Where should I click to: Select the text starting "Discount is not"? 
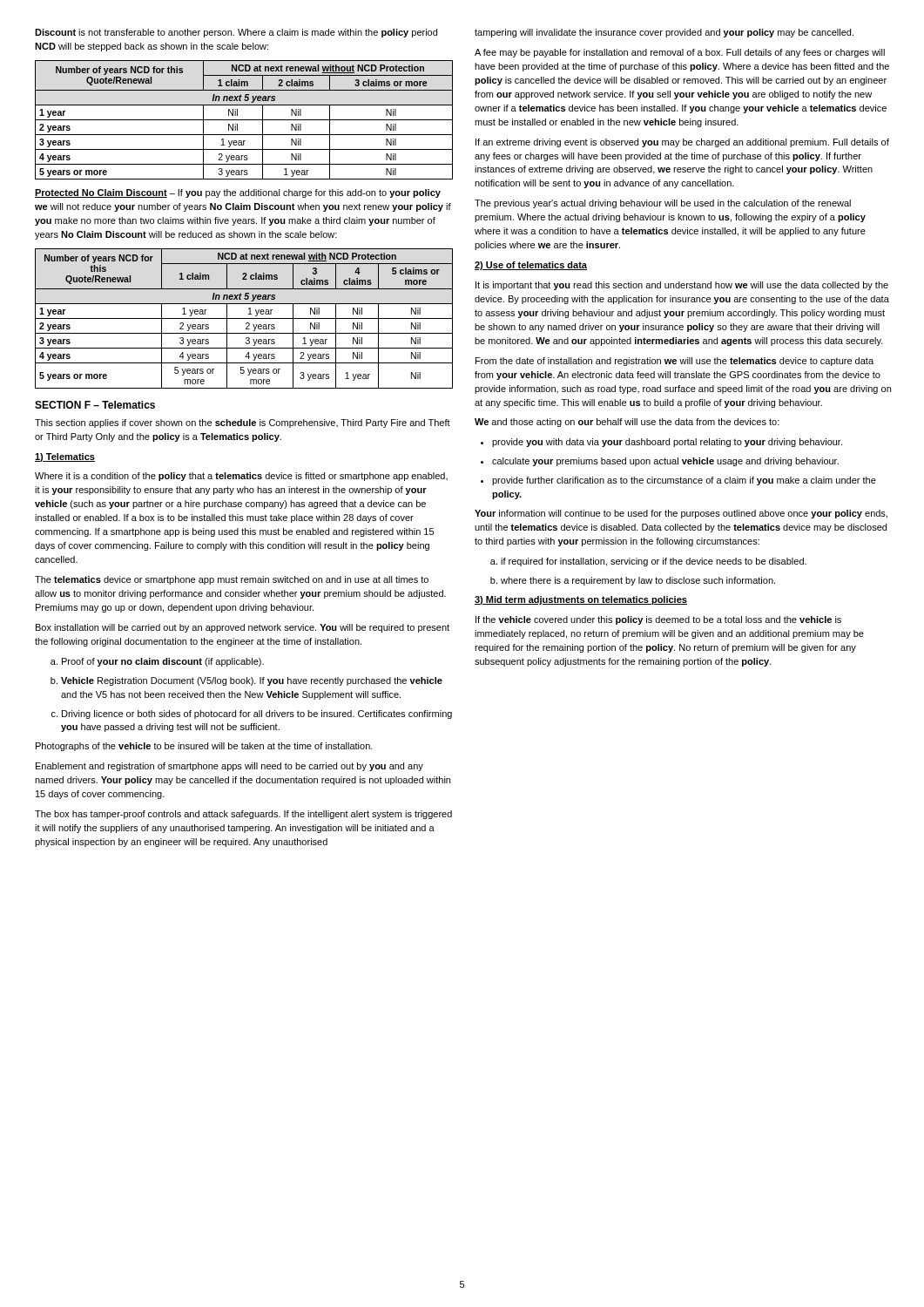pyautogui.click(x=244, y=40)
